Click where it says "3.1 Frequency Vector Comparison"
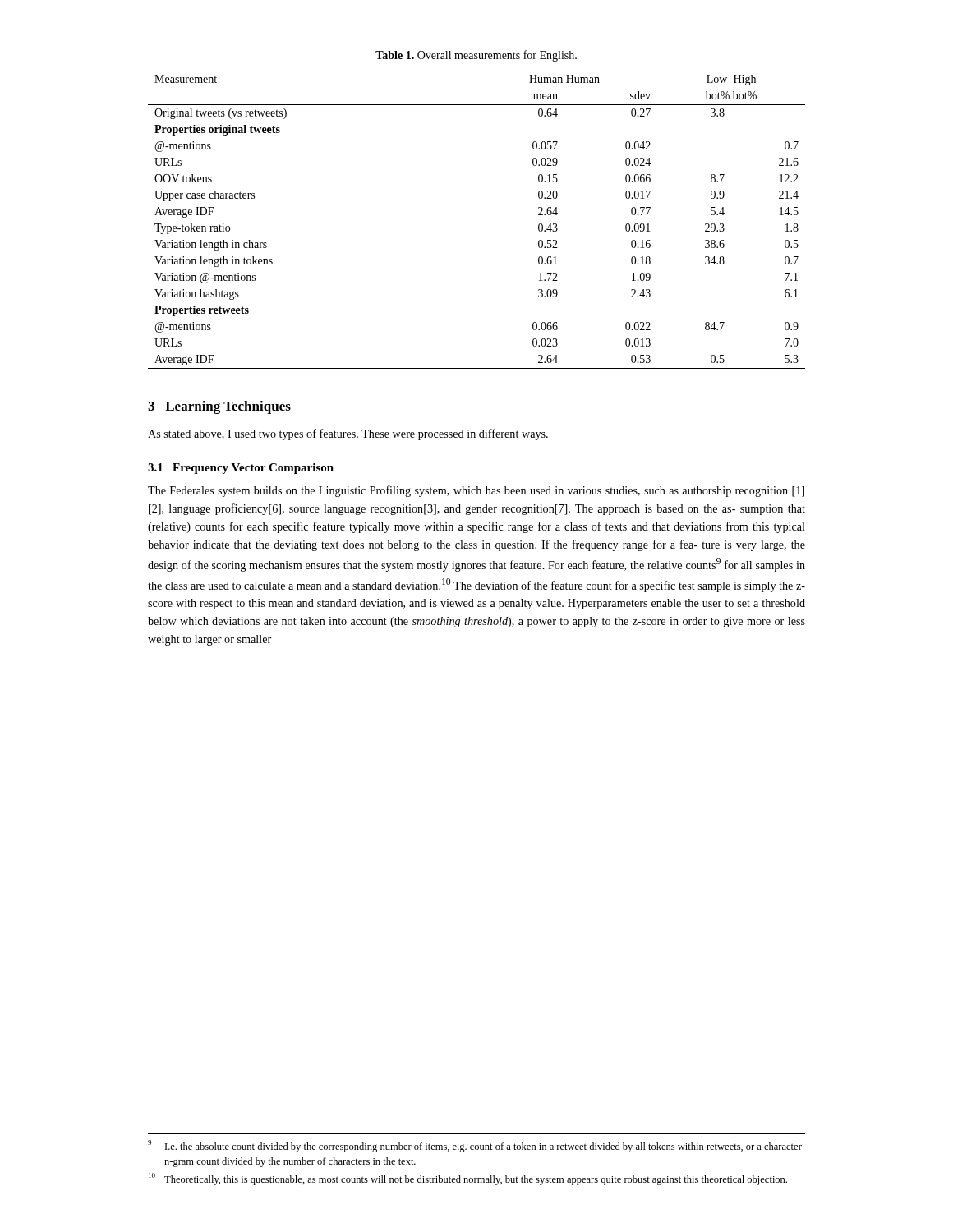 (241, 467)
